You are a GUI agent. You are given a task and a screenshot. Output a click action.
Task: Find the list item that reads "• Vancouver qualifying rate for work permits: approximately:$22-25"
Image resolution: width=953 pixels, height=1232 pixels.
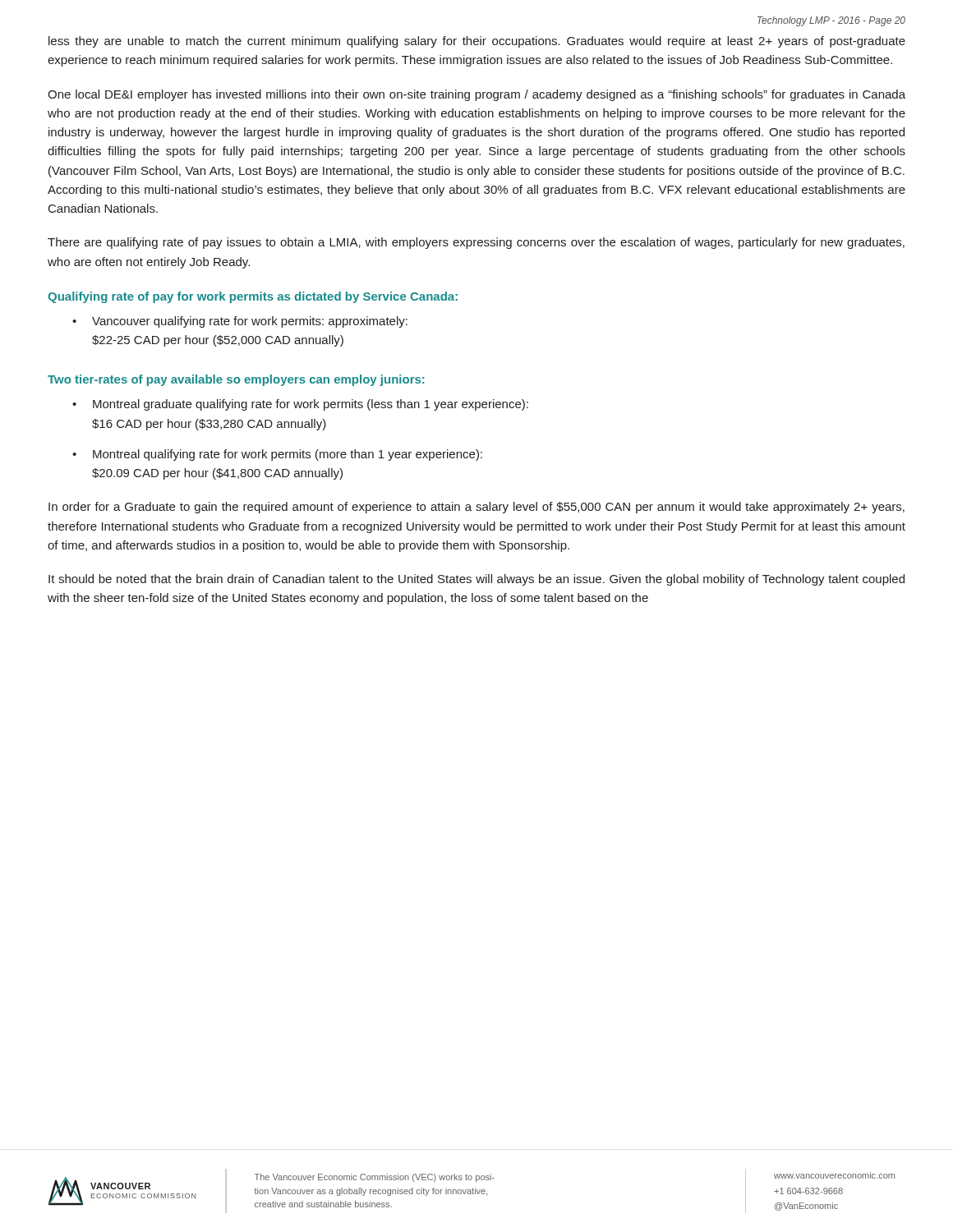click(240, 322)
